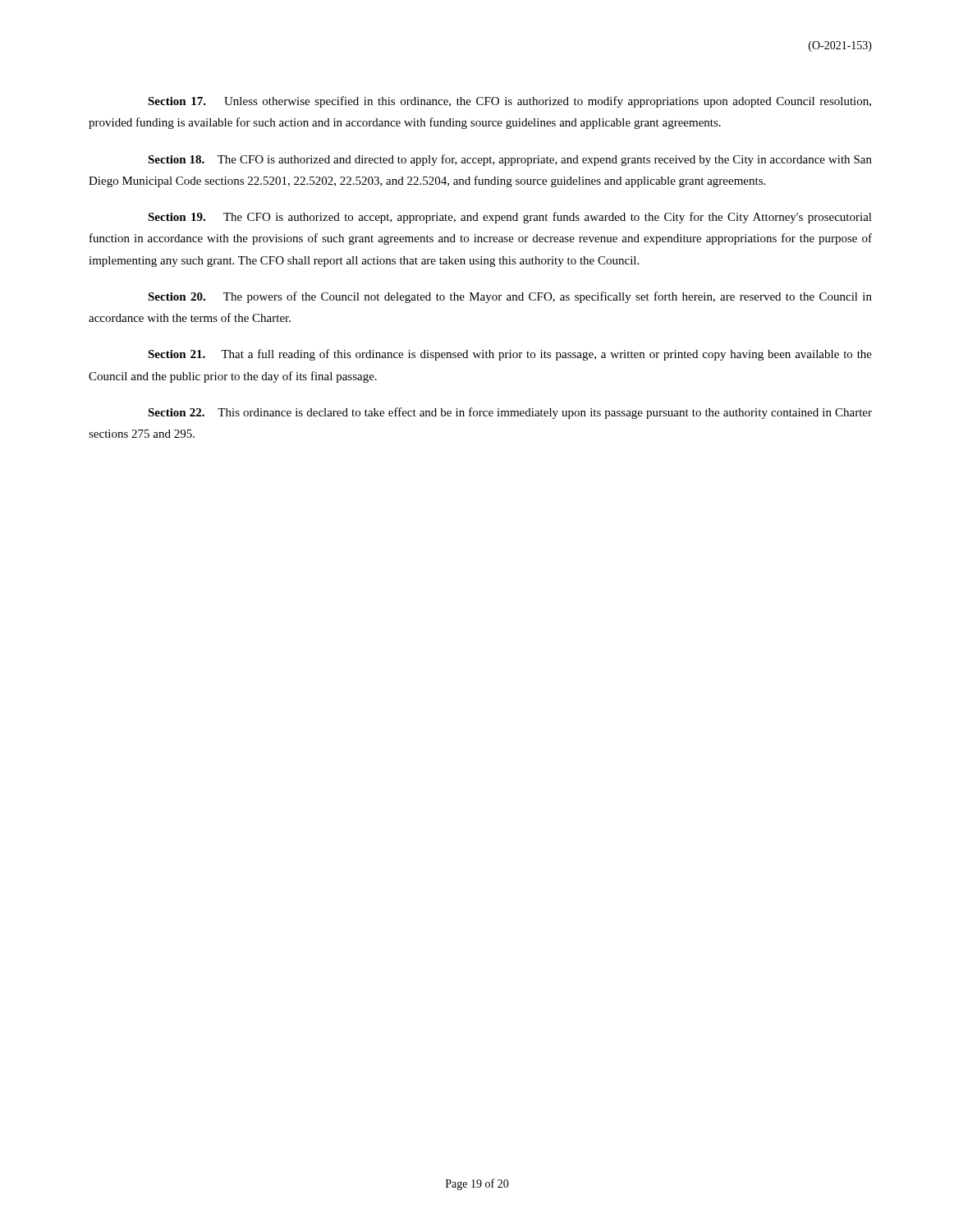
Task: Find the text block that reads "Section 19. The CFO is authorized"
Action: 480,238
